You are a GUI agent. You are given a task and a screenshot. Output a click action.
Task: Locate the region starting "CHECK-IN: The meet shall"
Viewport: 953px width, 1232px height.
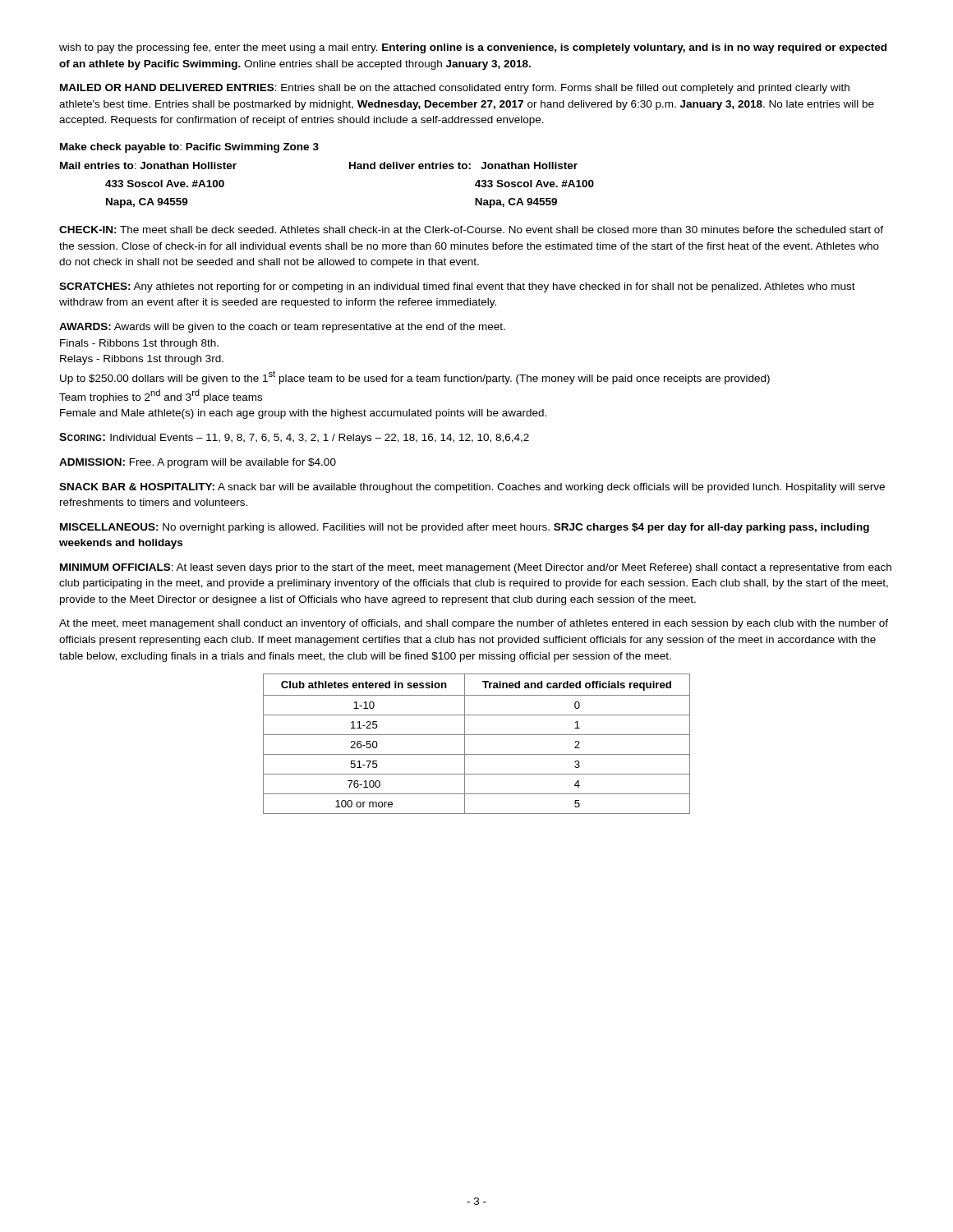pyautogui.click(x=471, y=246)
